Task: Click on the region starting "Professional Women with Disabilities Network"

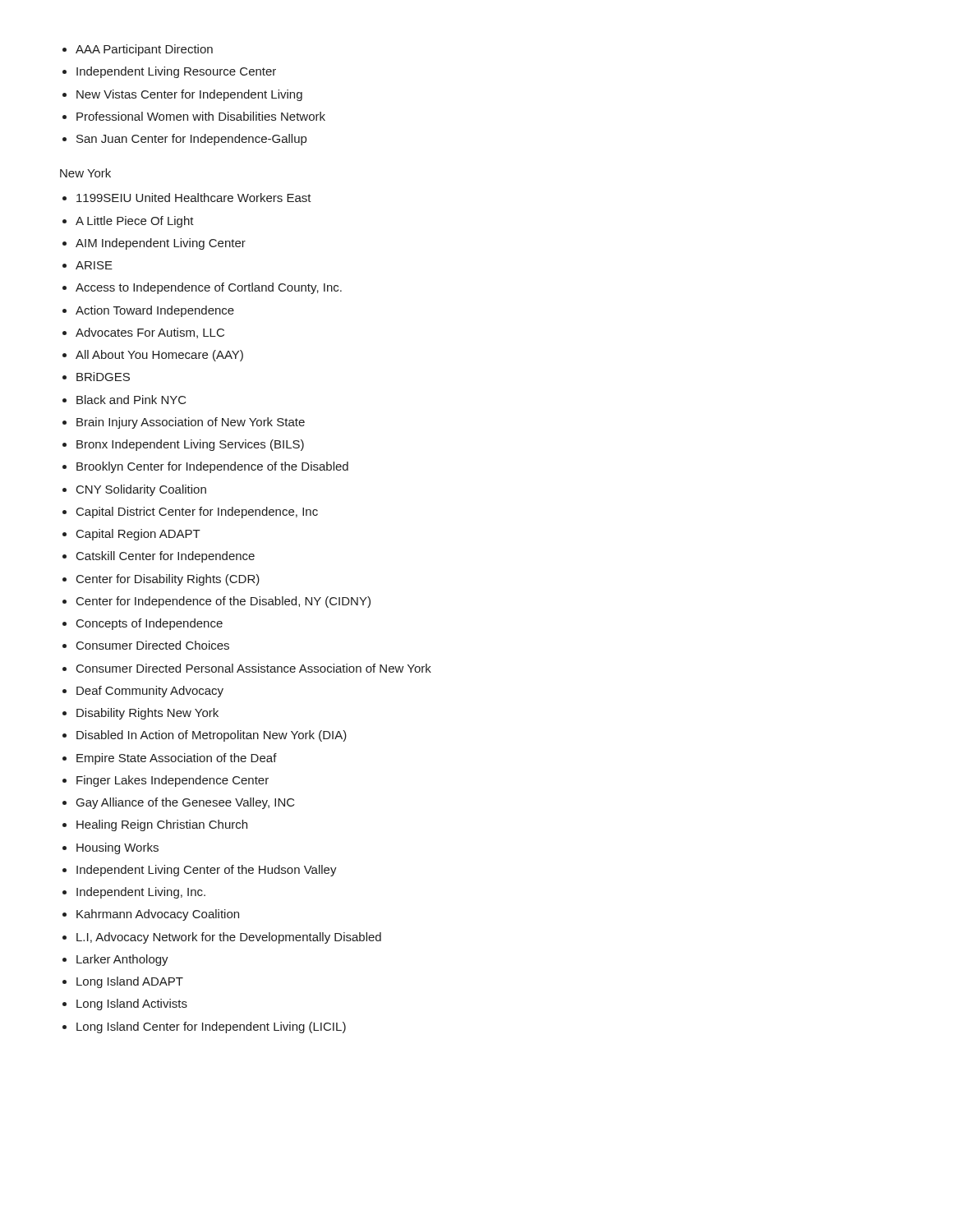Action: (x=201, y=116)
